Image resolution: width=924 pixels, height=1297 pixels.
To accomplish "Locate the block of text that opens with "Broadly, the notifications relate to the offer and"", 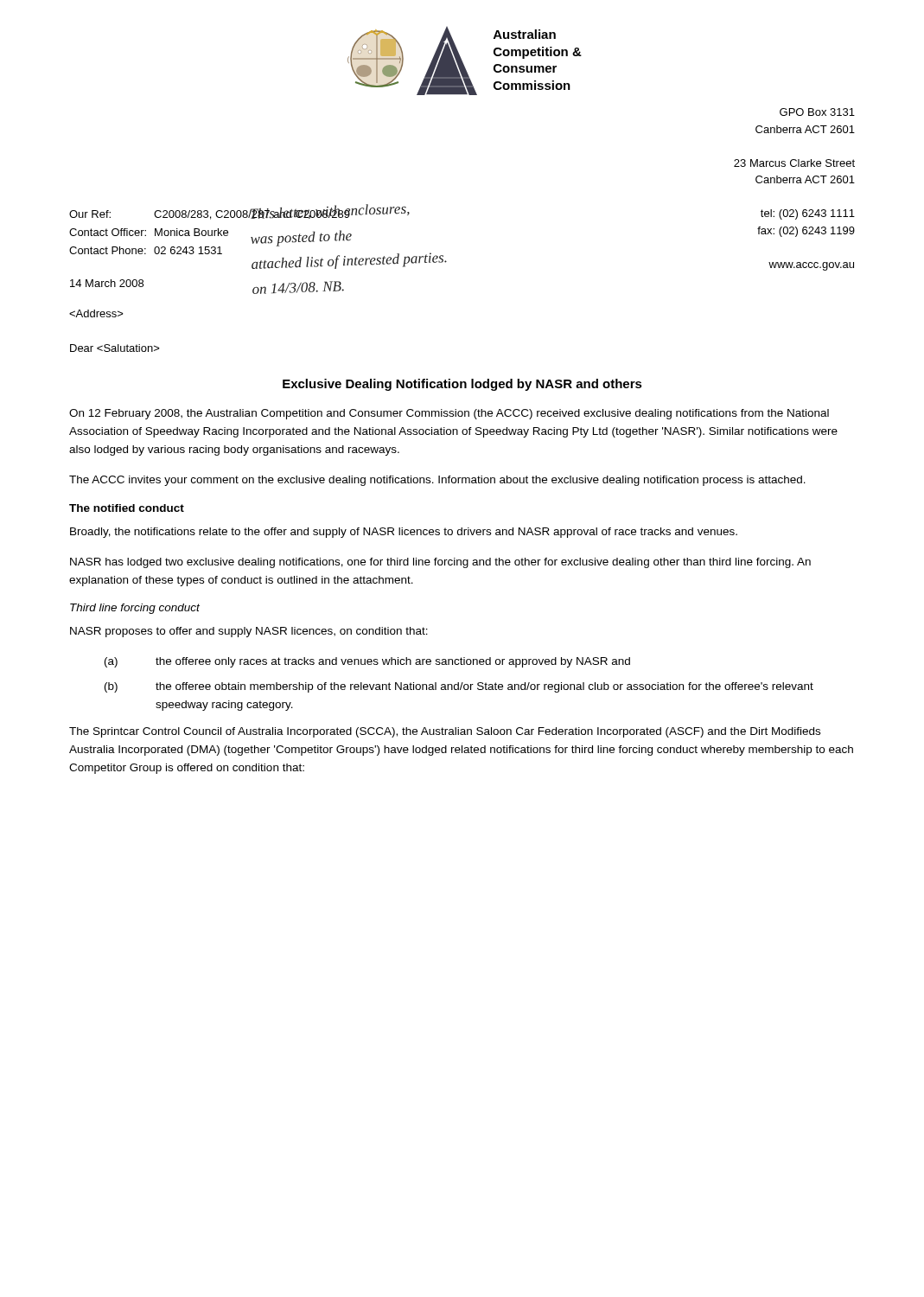I will coord(404,531).
